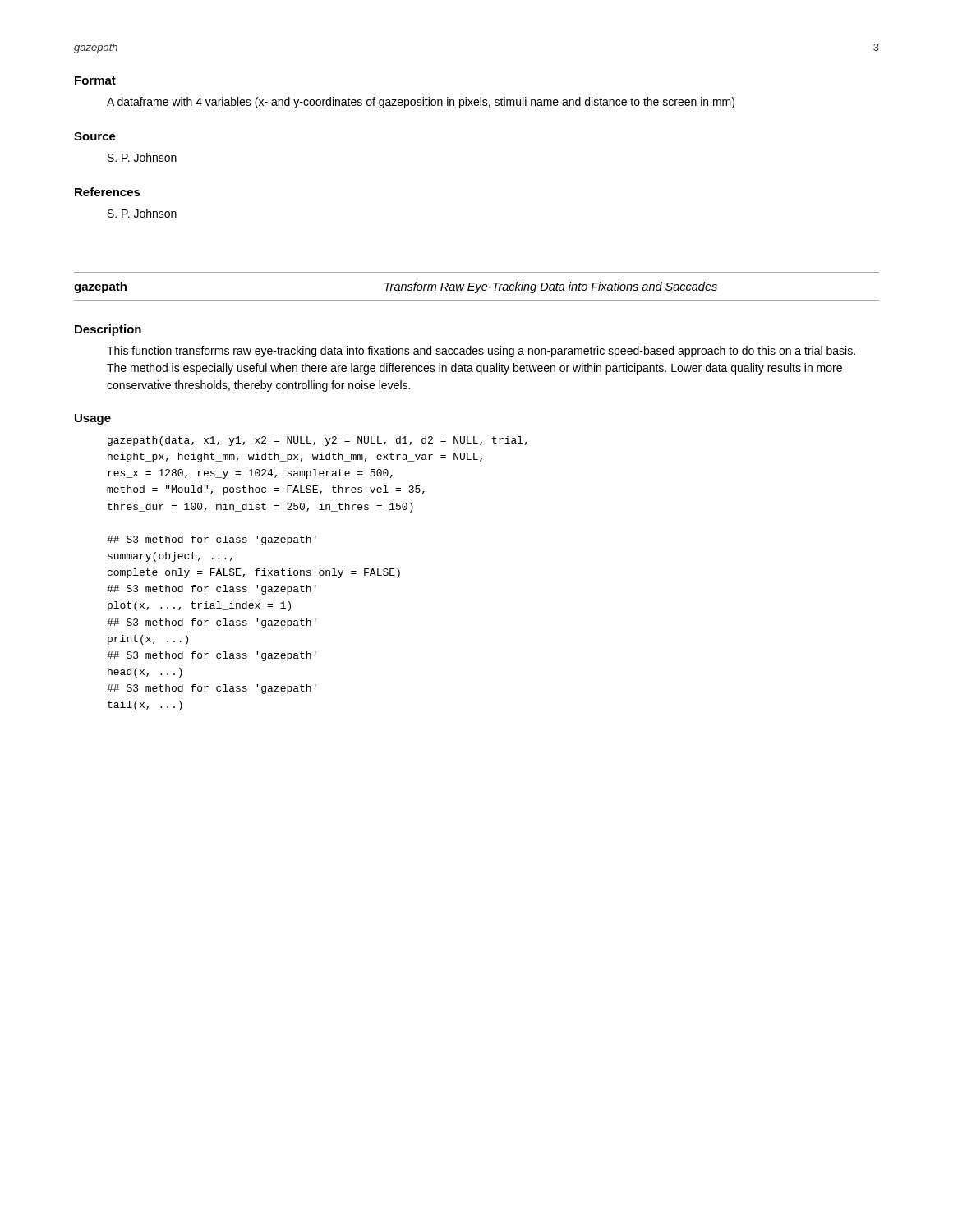
Task: Locate the text block that says "gazepath(data, x1, y1, x2 = NULL, y2"
Action: pos(318,573)
